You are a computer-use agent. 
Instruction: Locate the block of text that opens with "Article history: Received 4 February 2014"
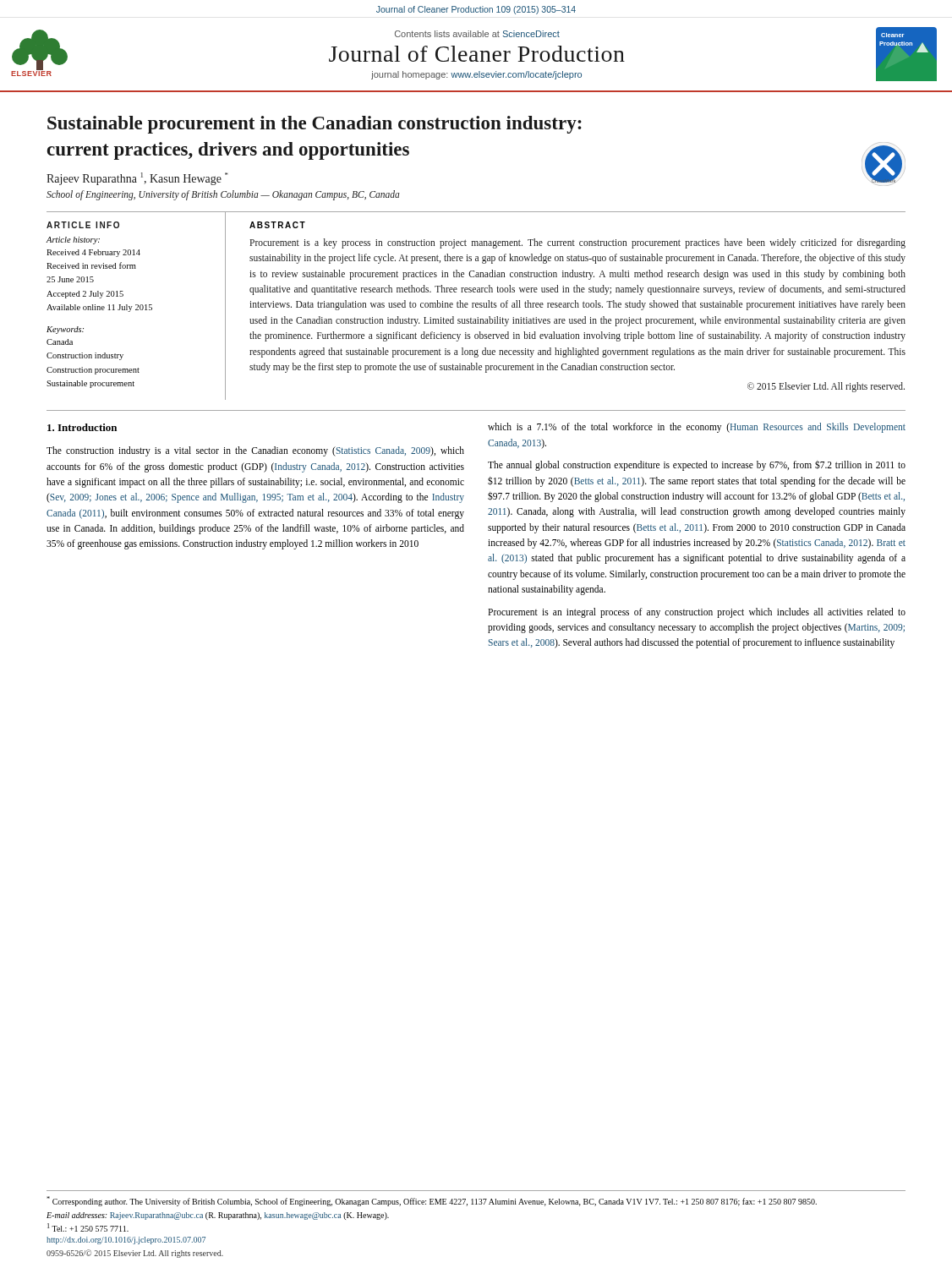coord(129,275)
